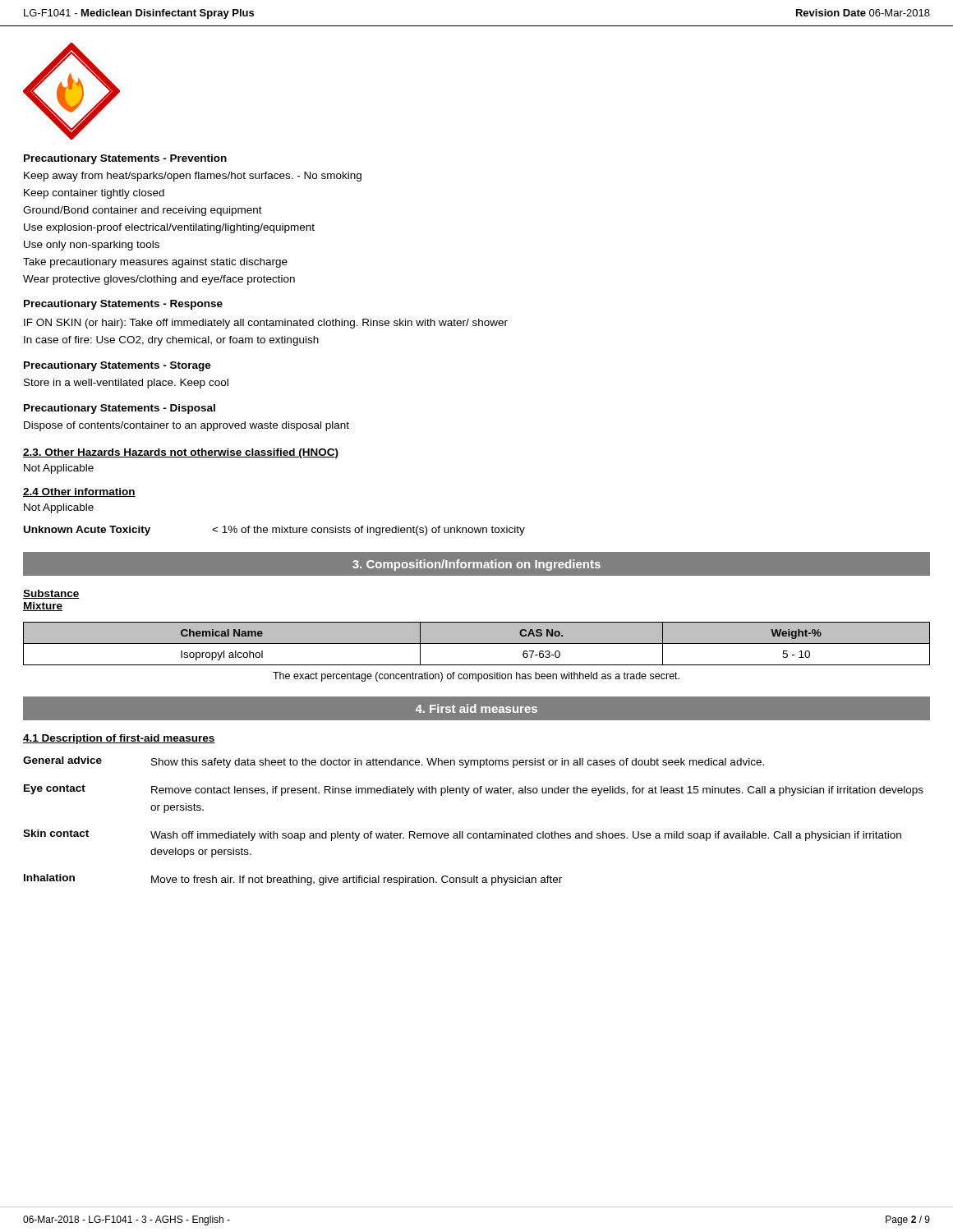Point to the element starting "2.3. Other Hazards"
The height and width of the screenshot is (1232, 953).
tap(182, 452)
